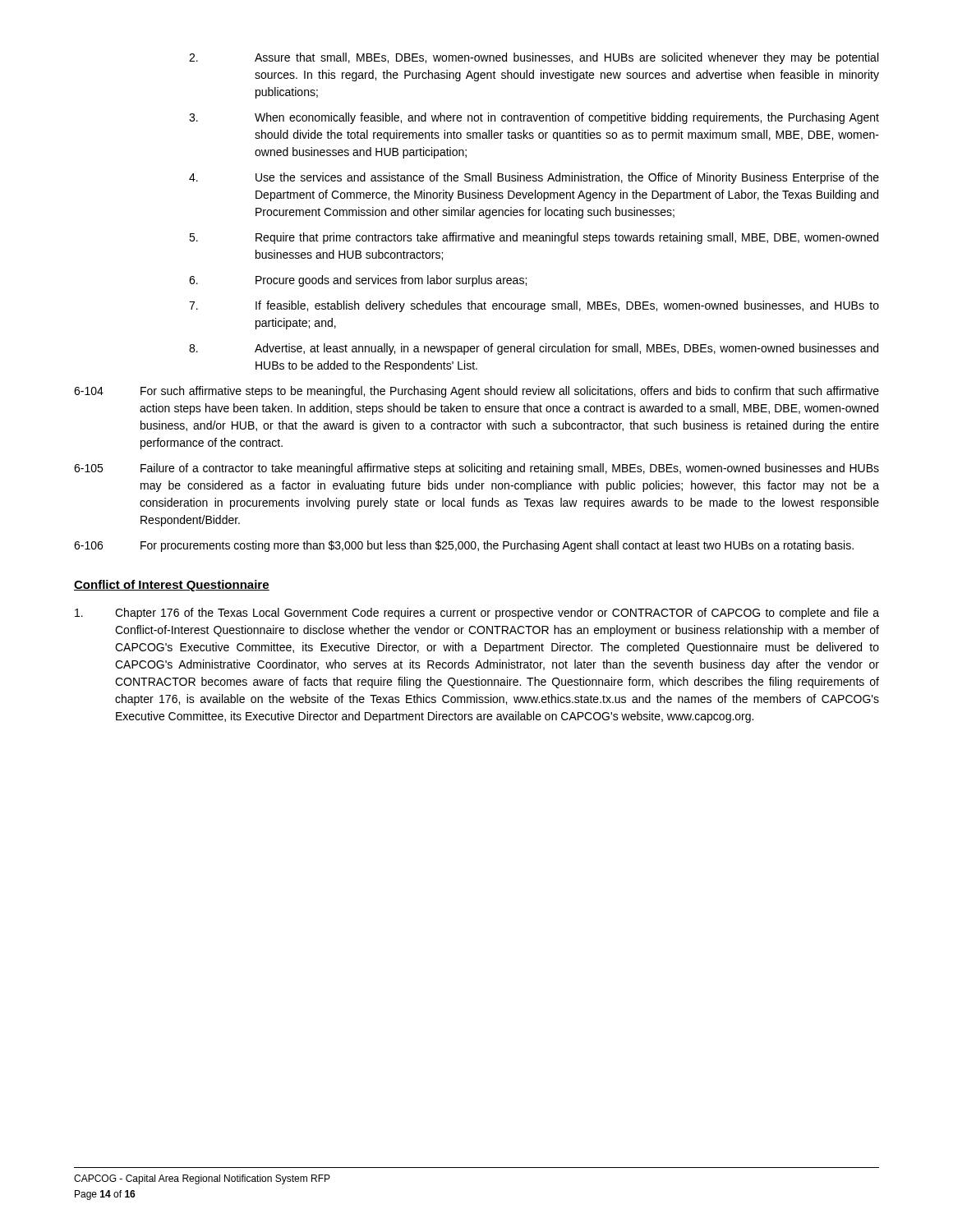Locate the text block that says "6-105 Failure of a contractor to take"

476,494
